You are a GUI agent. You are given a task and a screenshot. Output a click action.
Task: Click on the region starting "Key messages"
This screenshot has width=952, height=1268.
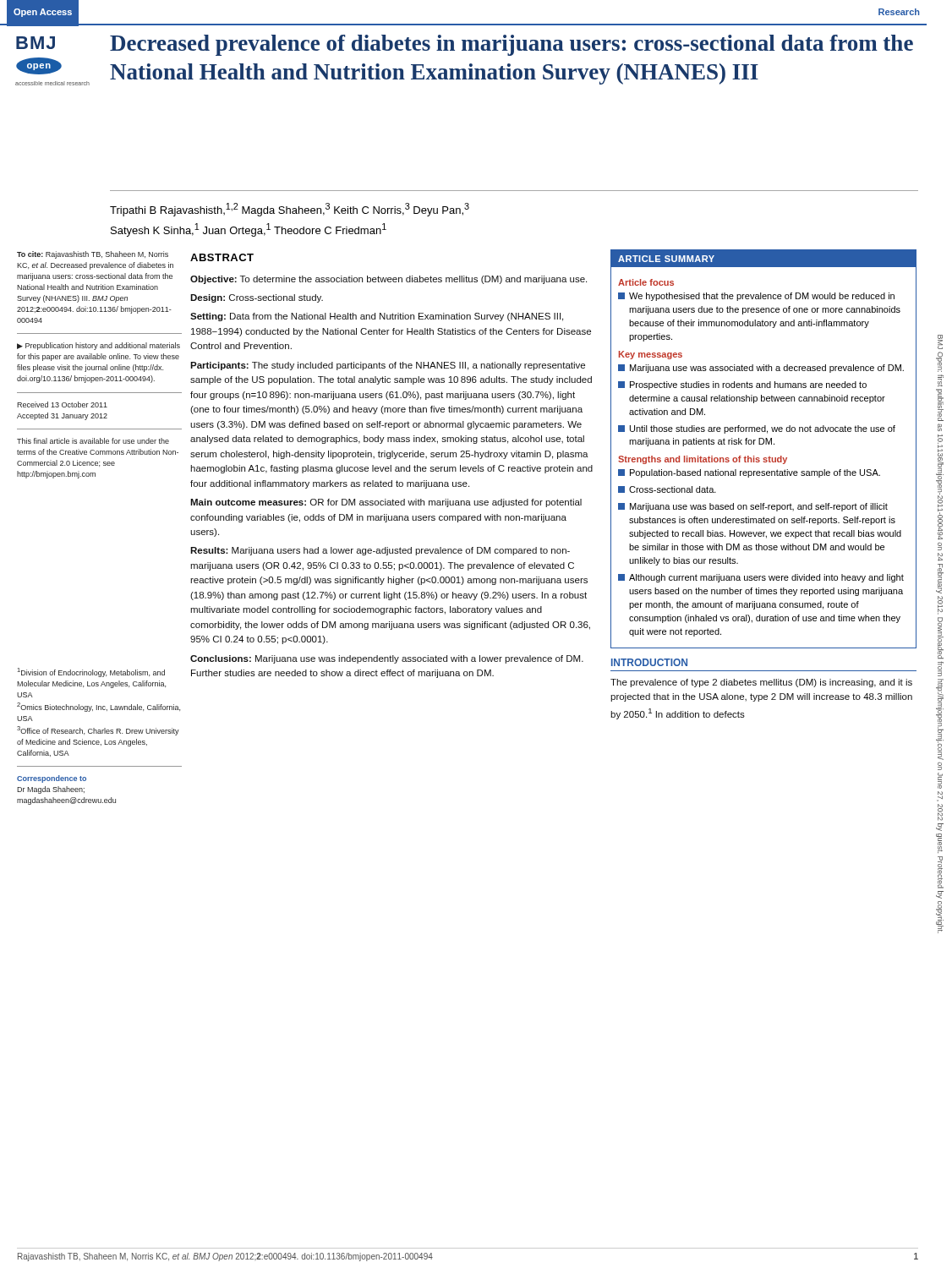[650, 354]
